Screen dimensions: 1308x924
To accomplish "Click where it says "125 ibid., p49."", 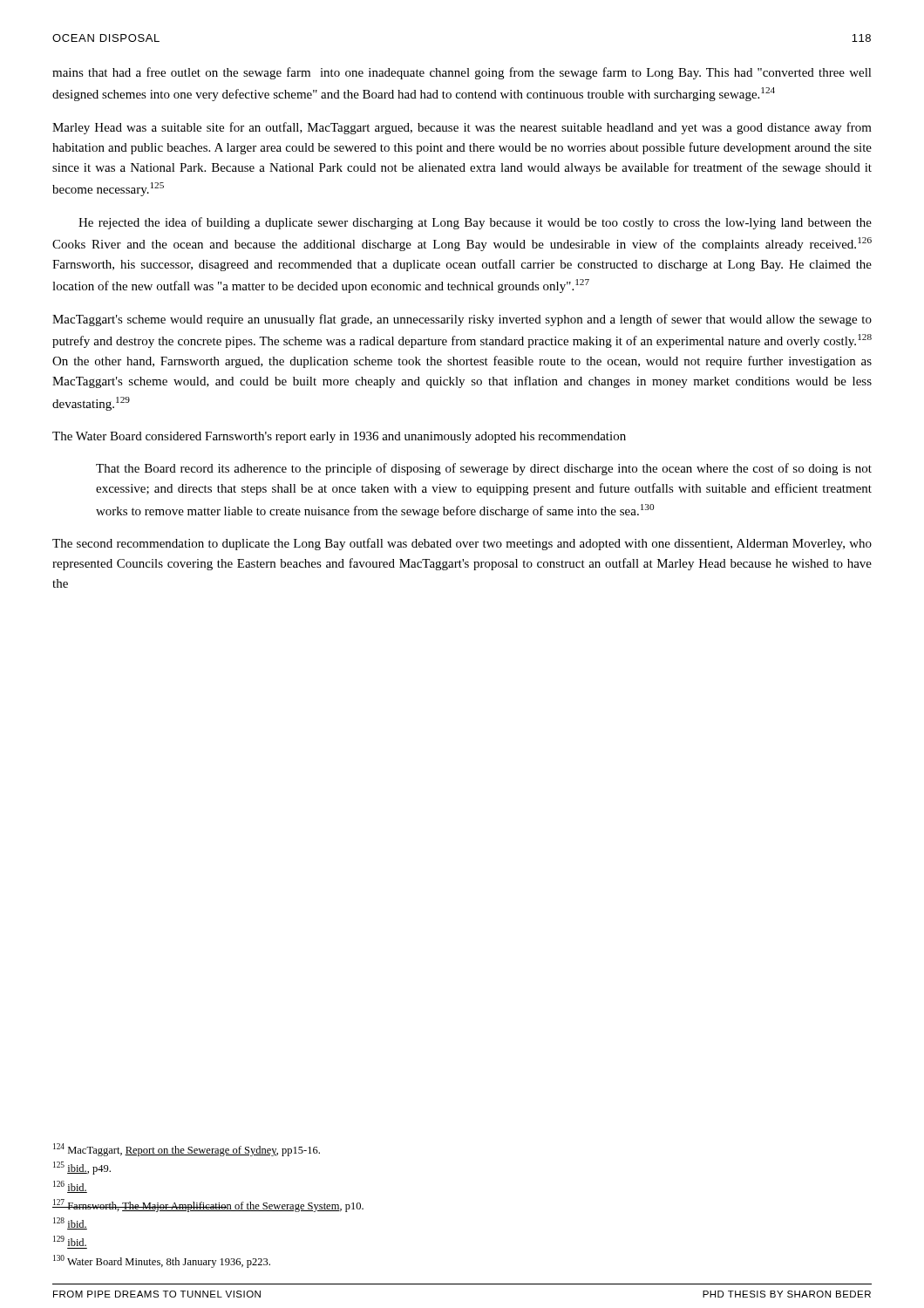I will (82, 1168).
